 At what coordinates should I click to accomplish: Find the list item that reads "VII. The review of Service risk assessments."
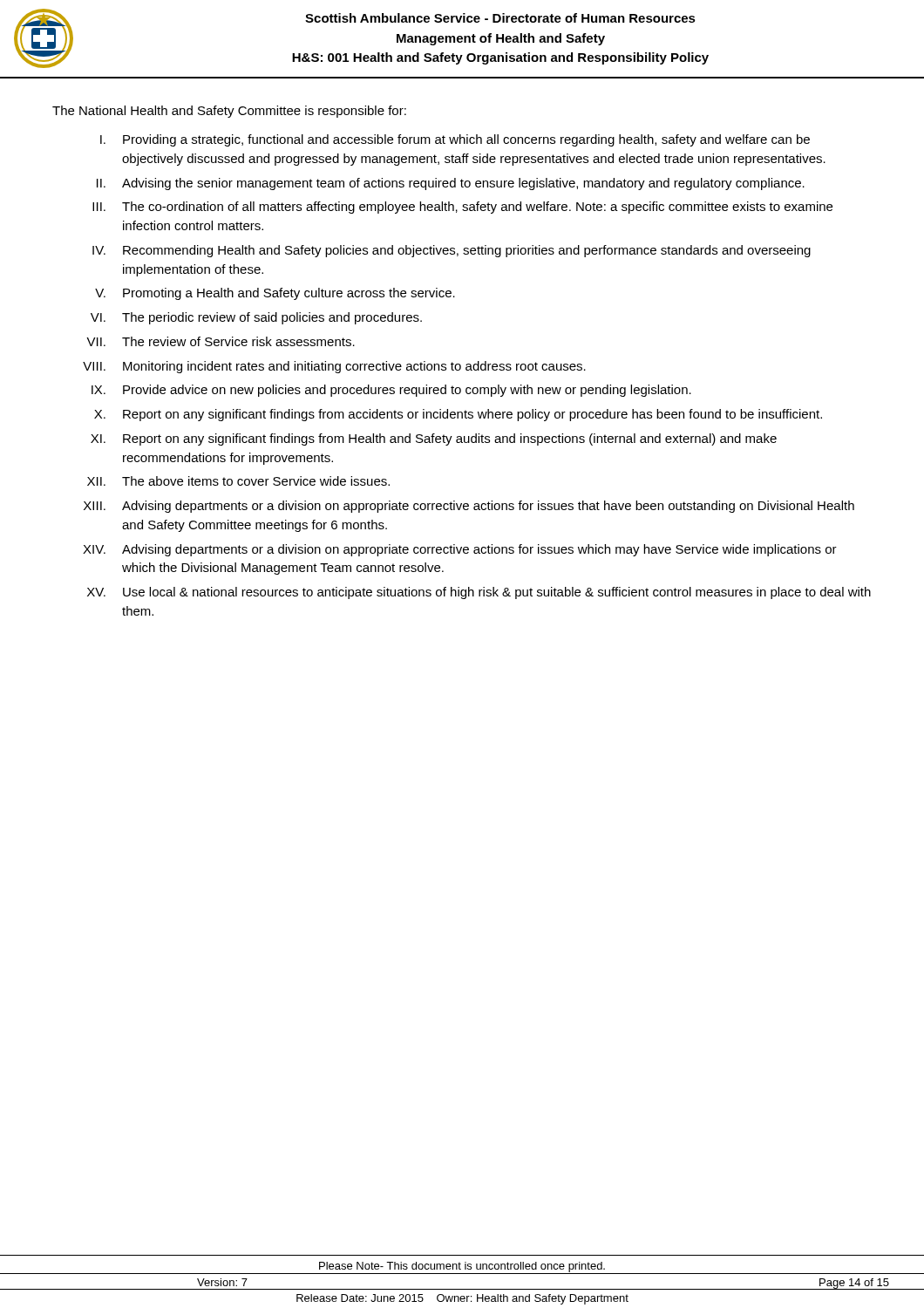click(x=221, y=341)
